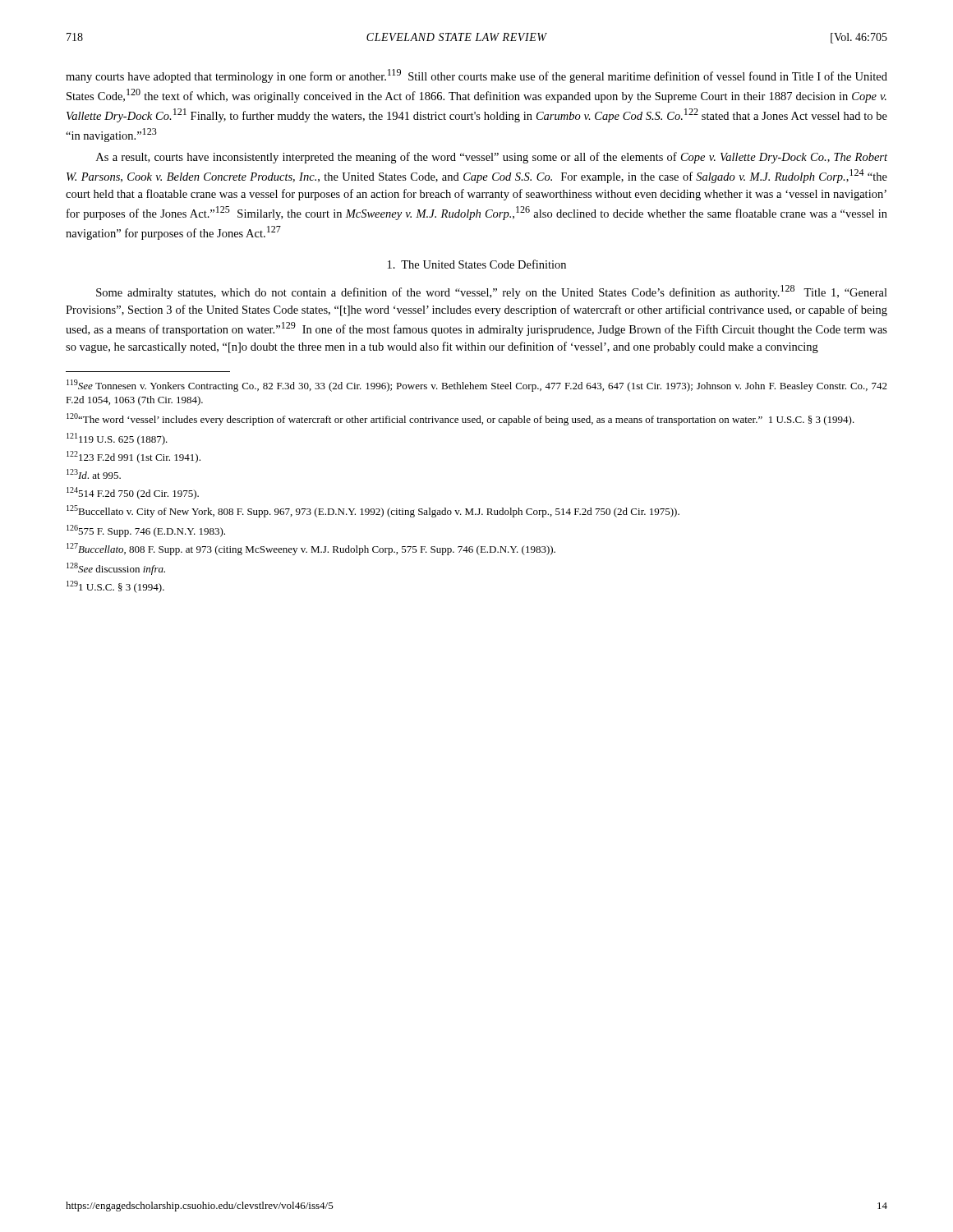Find "128See discussion infra." on this page
Viewport: 953px width, 1232px height.
116,568
